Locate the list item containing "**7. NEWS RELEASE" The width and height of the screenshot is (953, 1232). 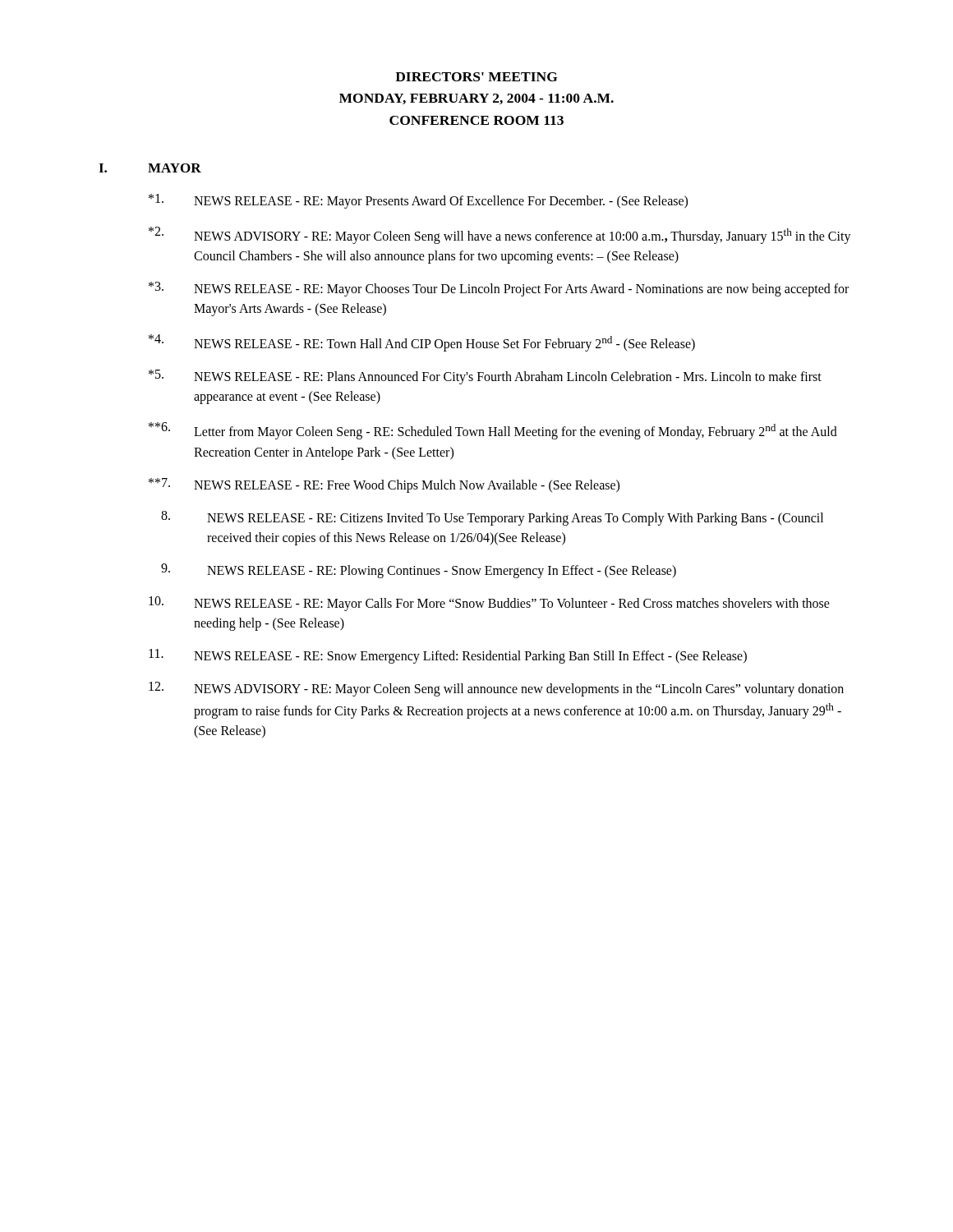coord(384,485)
